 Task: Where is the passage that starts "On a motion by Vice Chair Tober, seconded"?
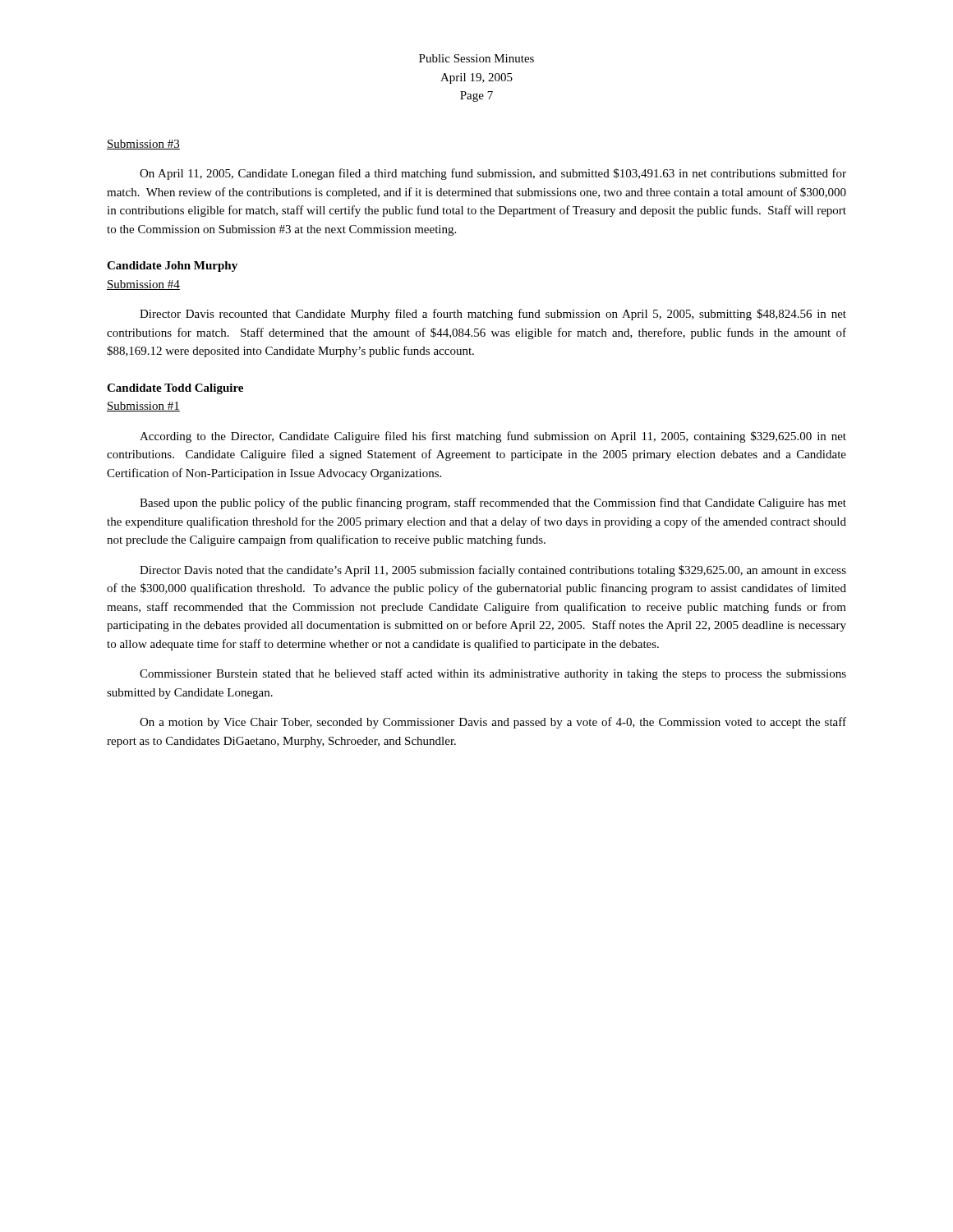click(476, 731)
